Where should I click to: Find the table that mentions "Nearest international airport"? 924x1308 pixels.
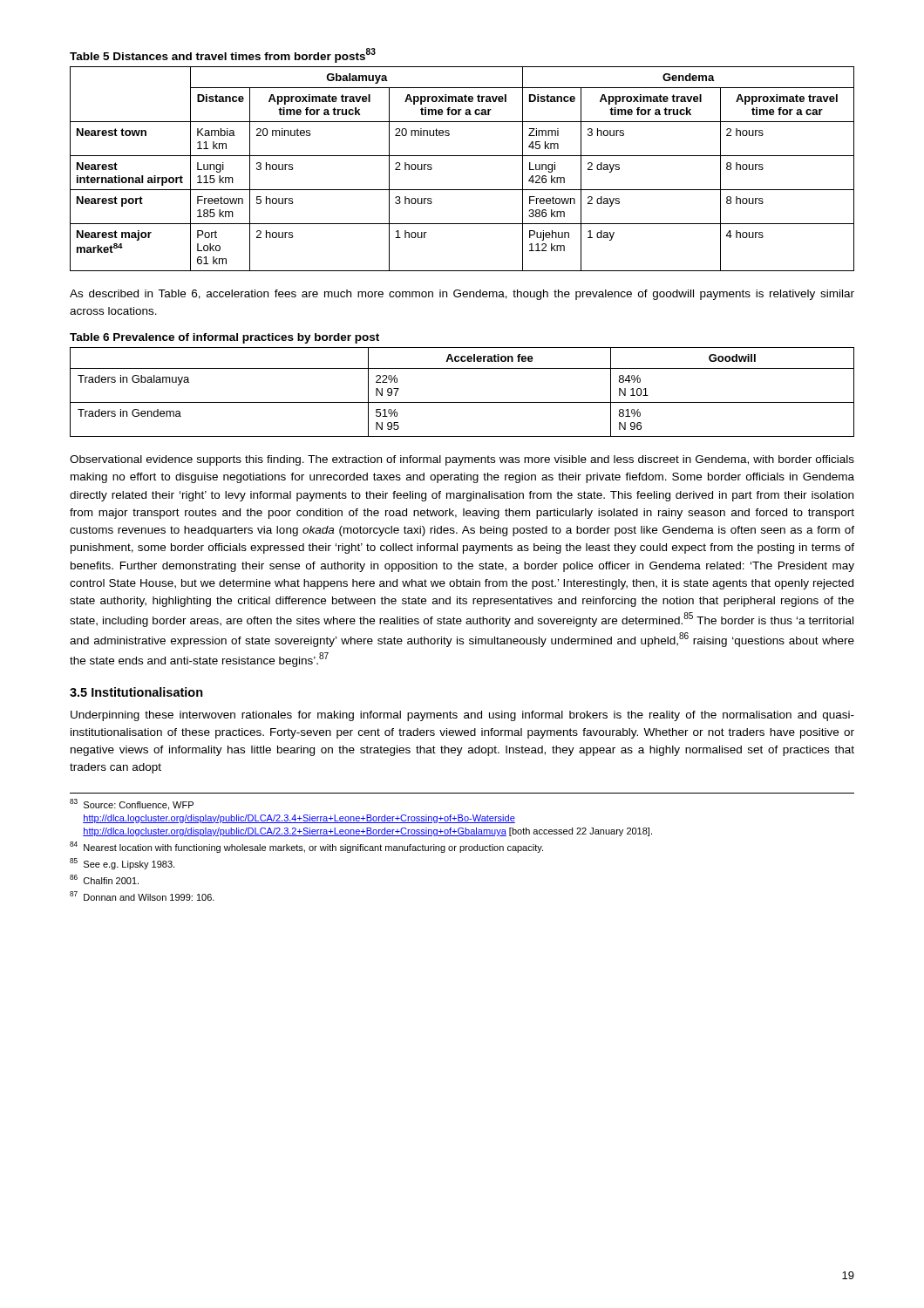[462, 159]
